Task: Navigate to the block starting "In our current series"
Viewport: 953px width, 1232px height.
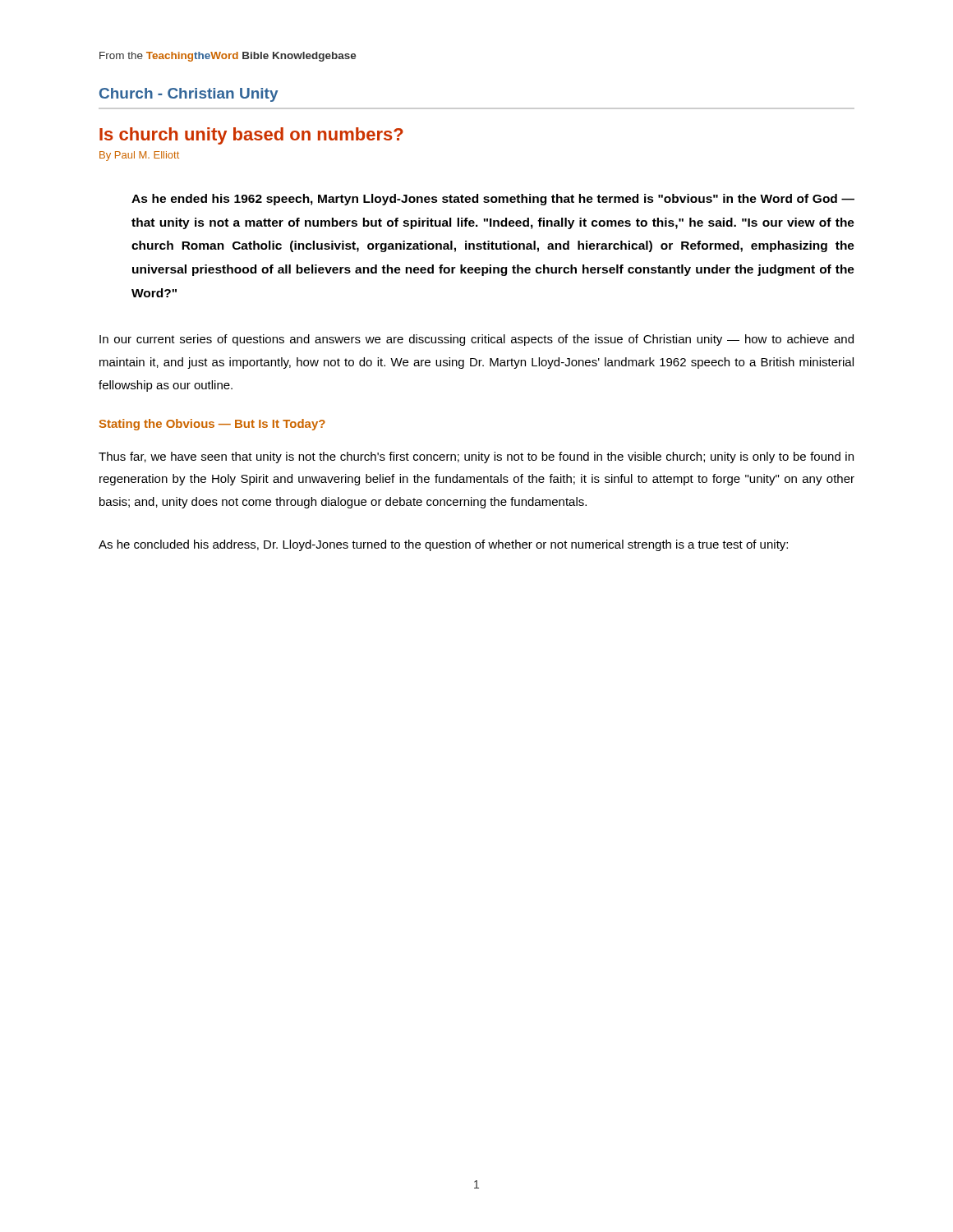Action: 476,362
